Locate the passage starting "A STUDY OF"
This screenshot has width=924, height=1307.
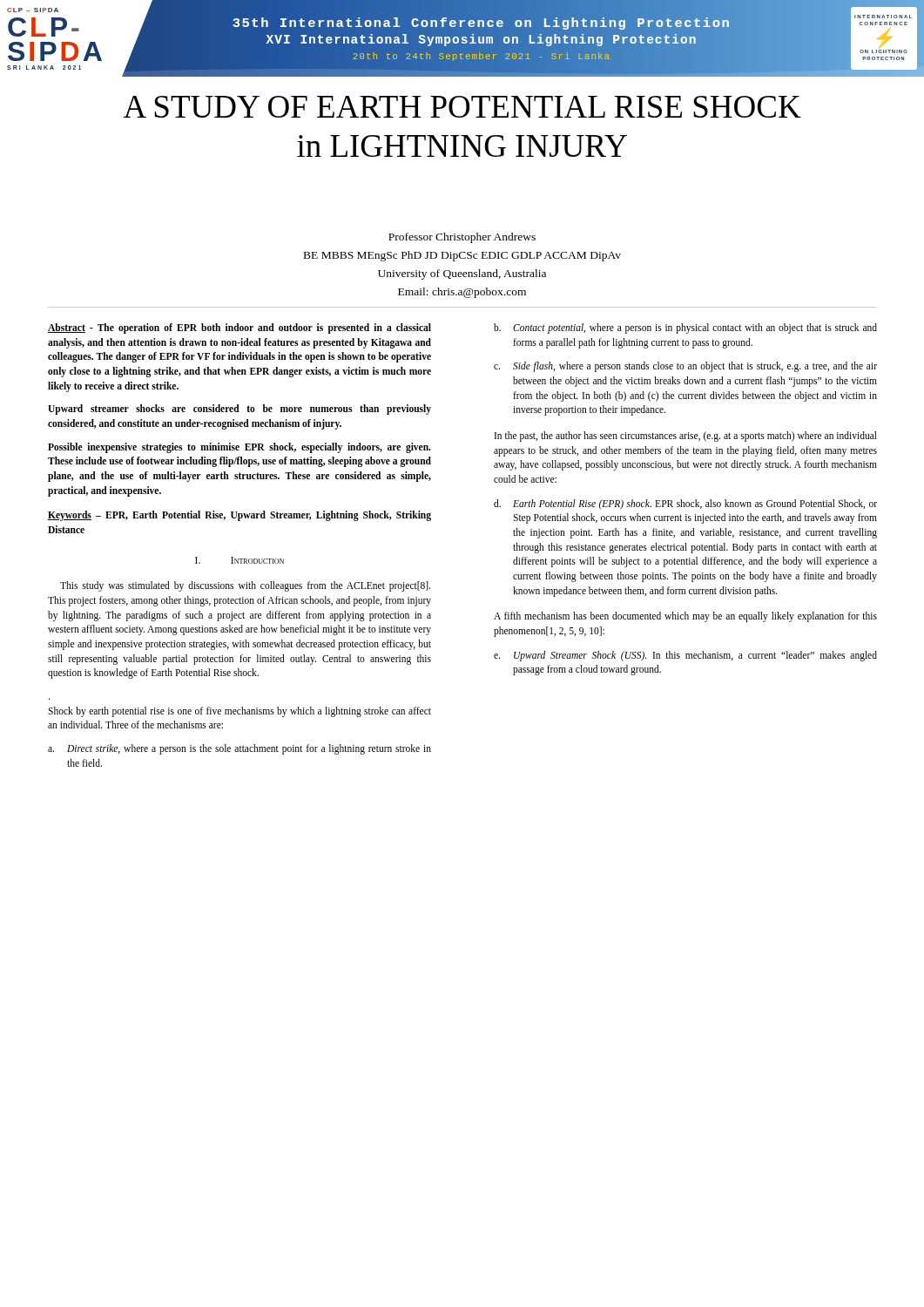pyautogui.click(x=462, y=126)
